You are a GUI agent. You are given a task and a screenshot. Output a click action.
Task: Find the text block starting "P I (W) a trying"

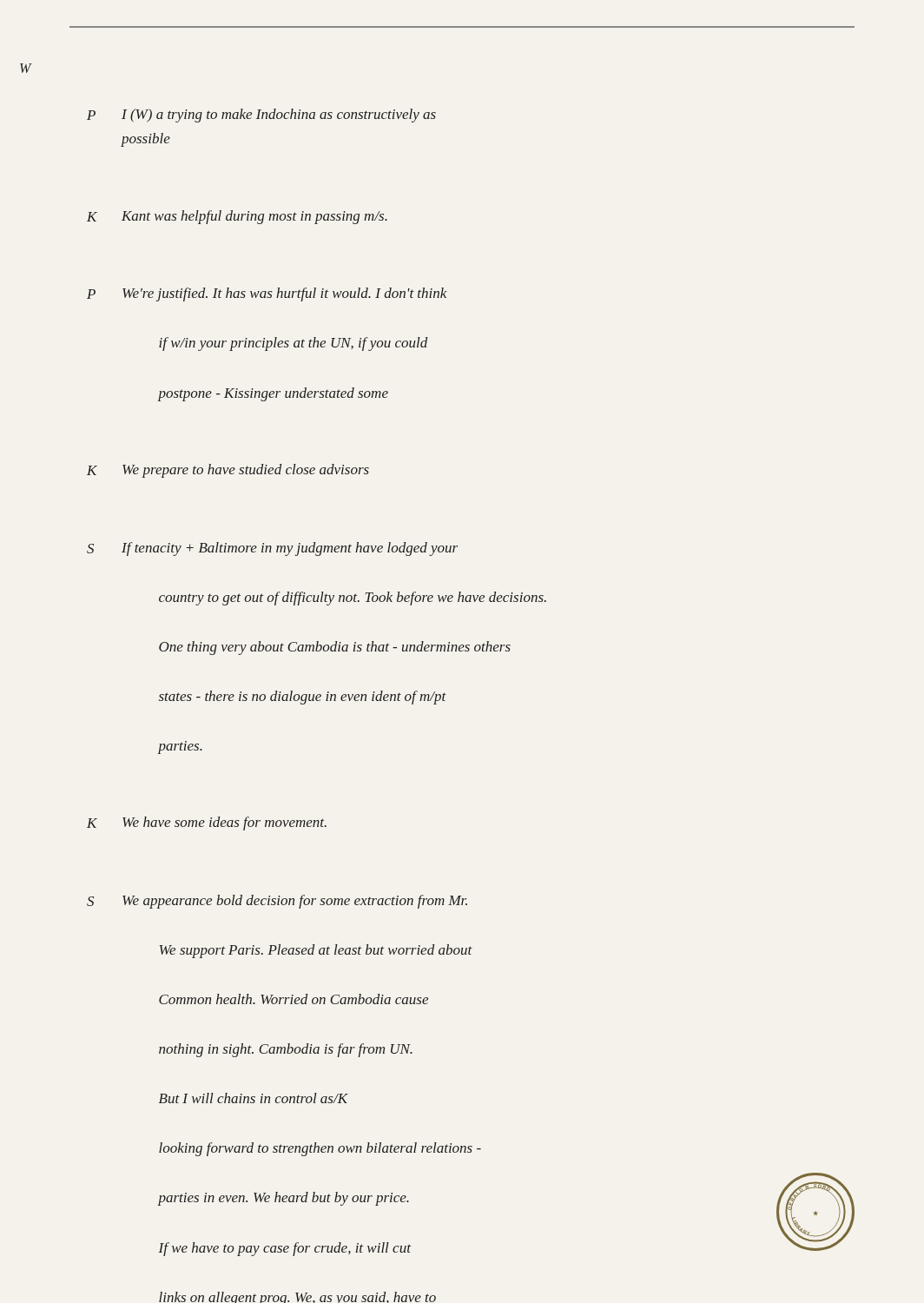[x=261, y=116]
